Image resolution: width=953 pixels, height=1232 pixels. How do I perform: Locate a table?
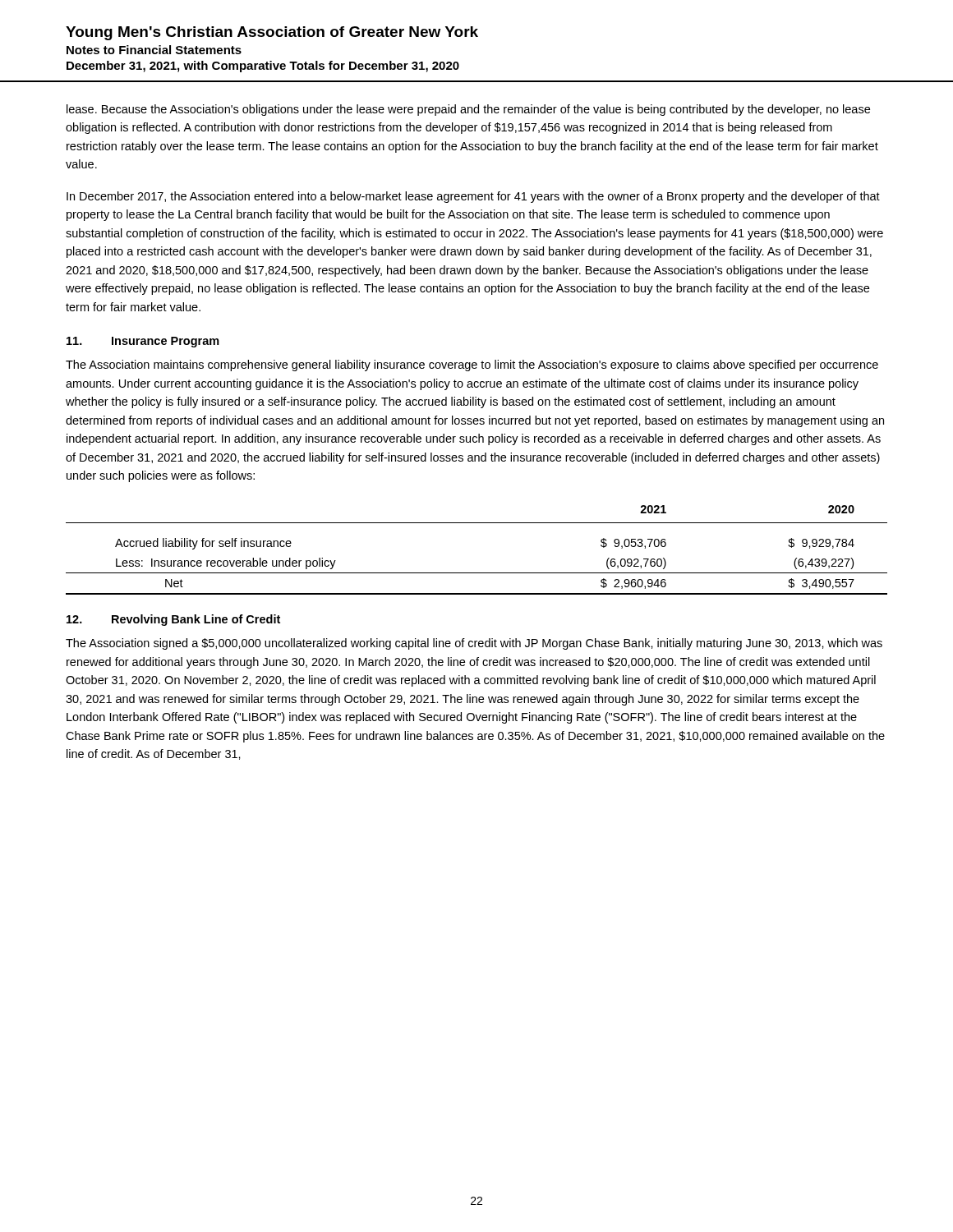point(476,547)
